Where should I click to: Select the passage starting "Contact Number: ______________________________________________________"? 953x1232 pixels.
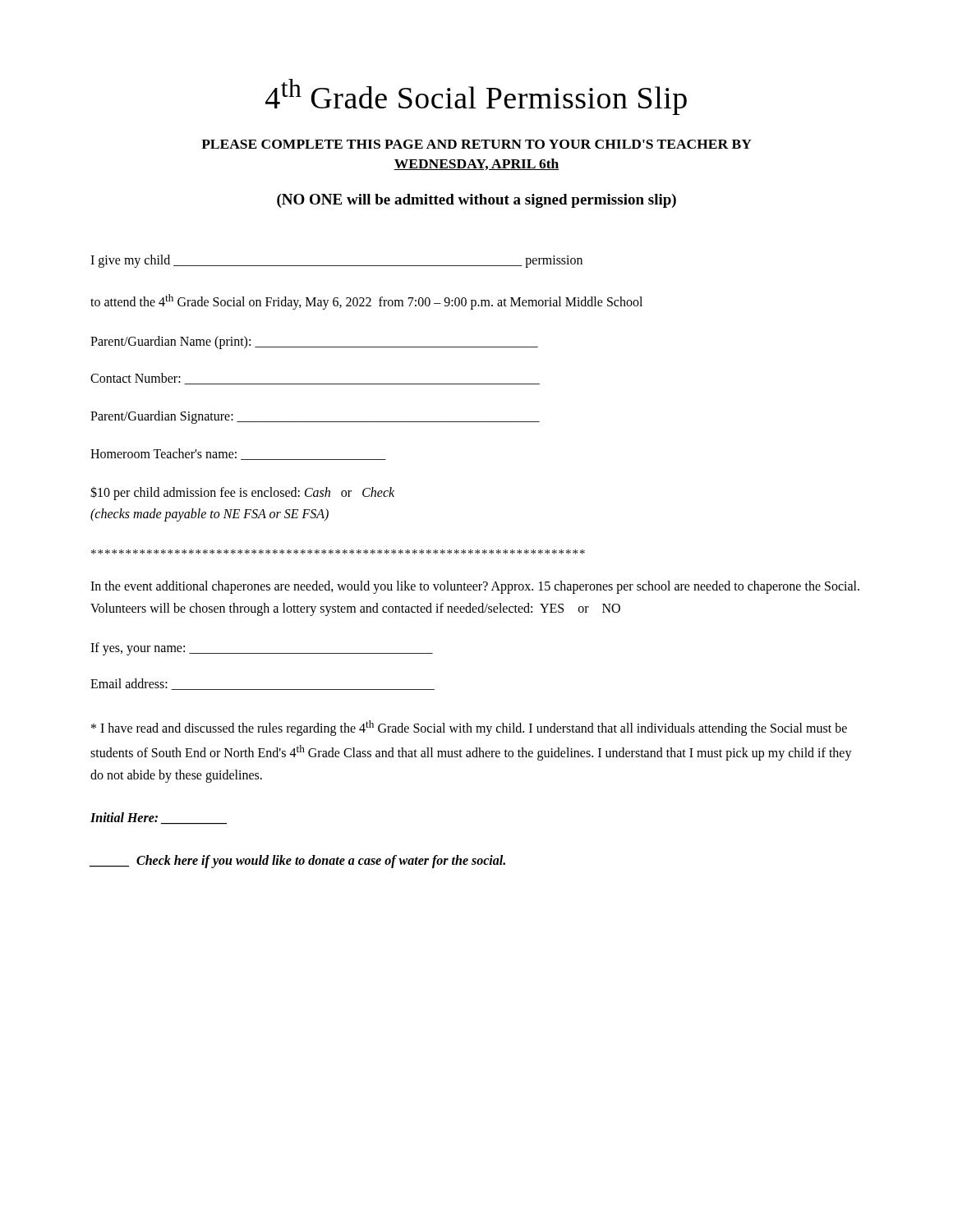point(315,379)
